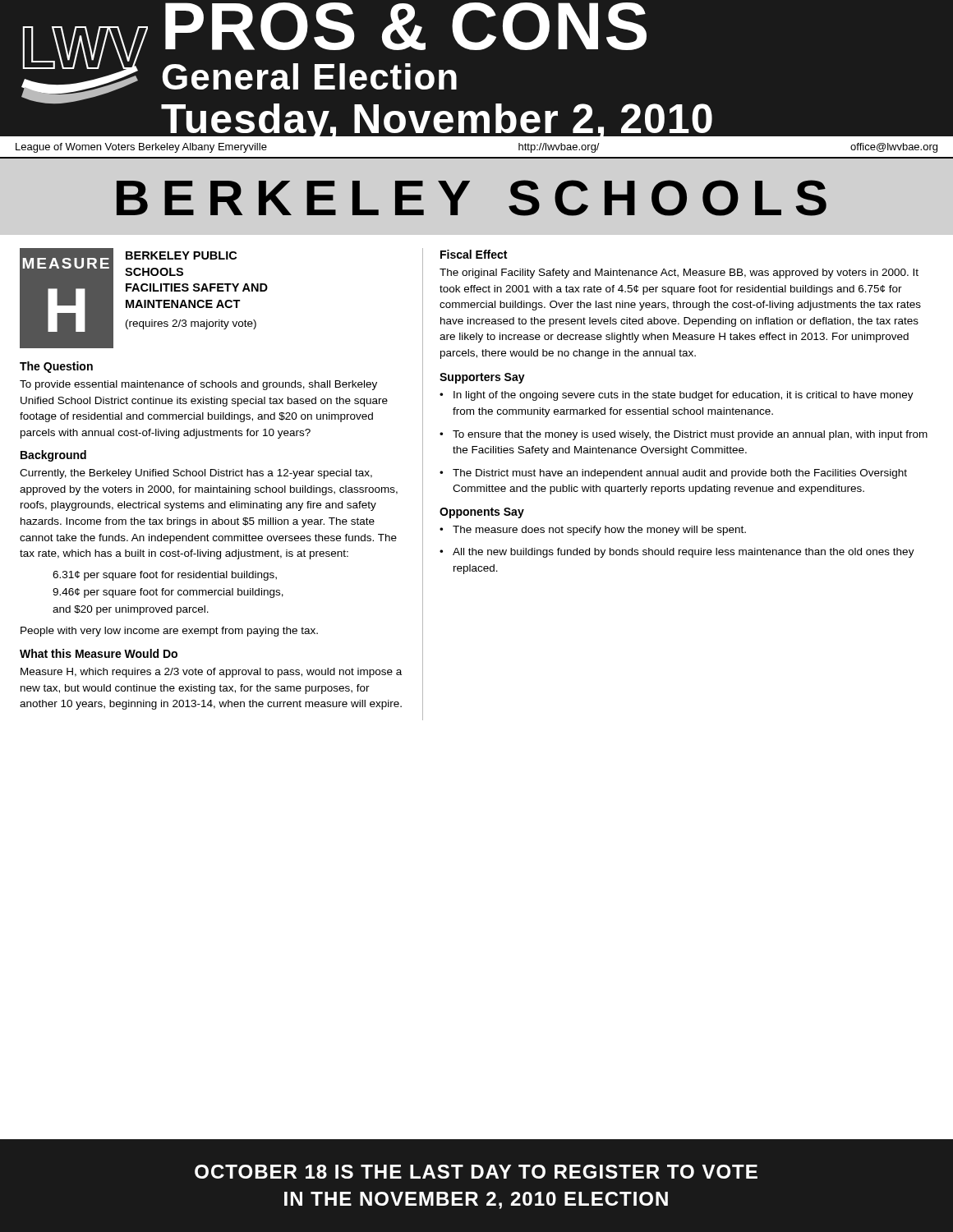953x1232 pixels.
Task: Find the block on this page that starts "The original Facility"
Action: 680,312
